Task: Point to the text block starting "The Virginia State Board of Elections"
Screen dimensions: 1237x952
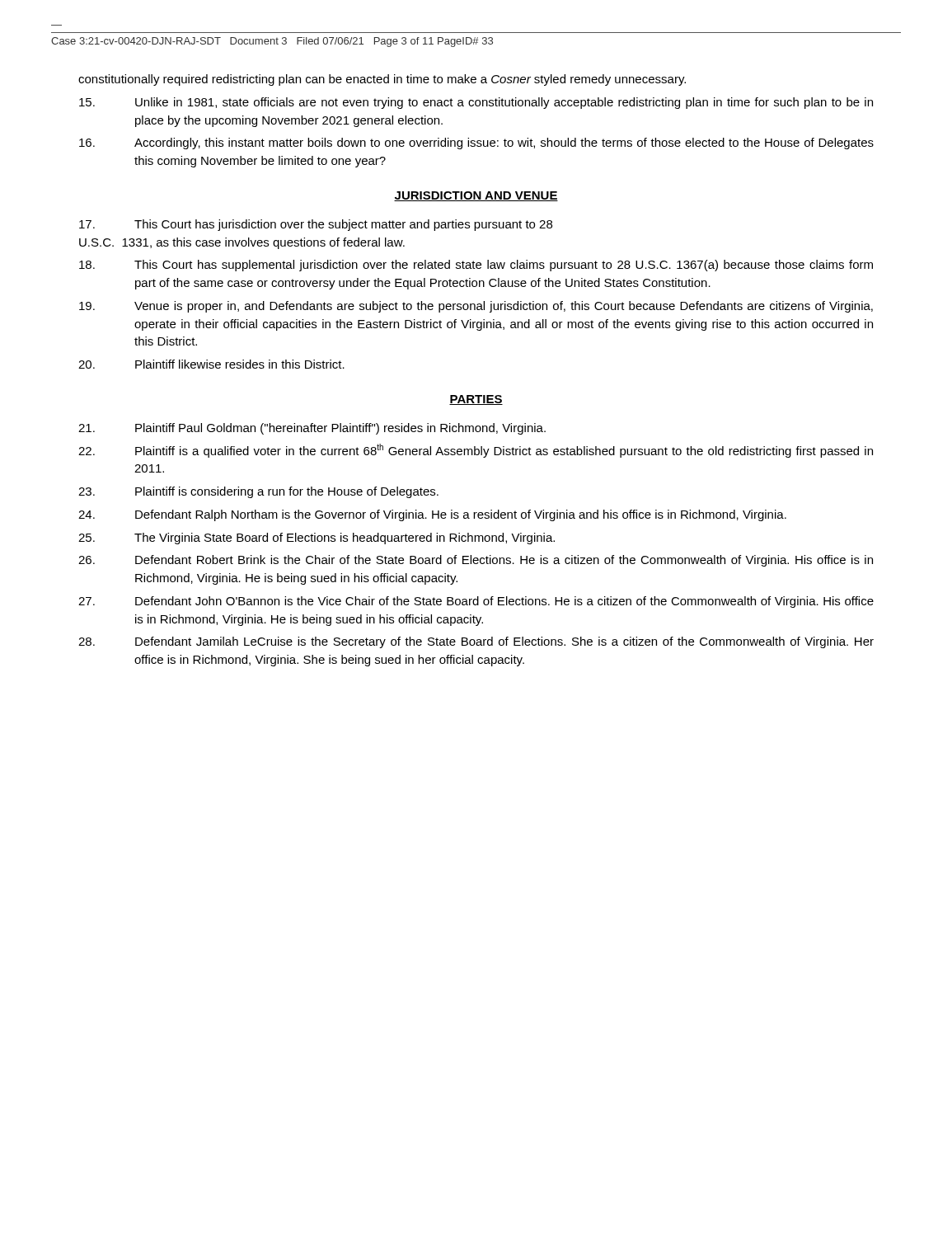Action: [x=476, y=537]
